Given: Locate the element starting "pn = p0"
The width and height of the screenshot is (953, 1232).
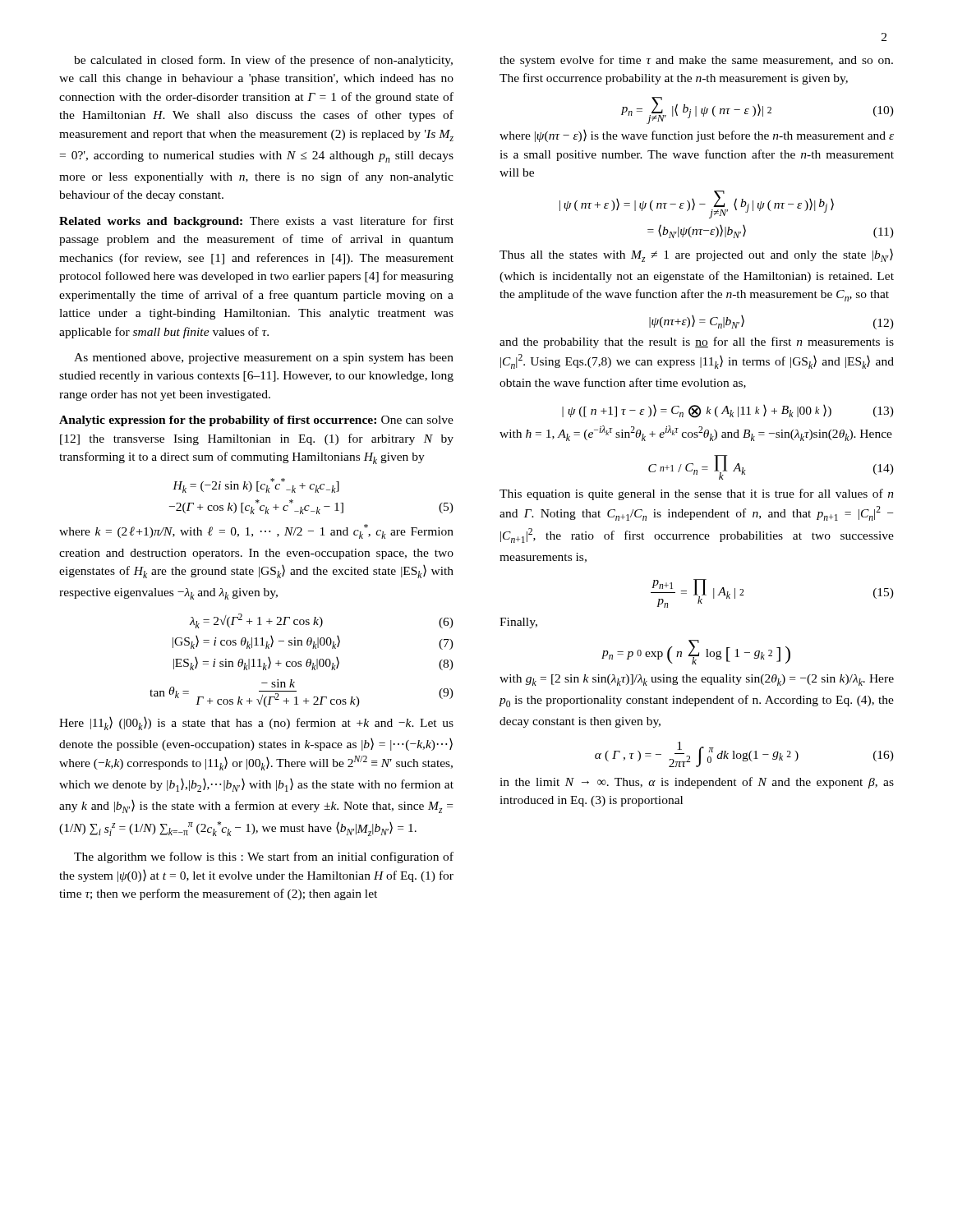Looking at the screenshot, I should [x=697, y=653].
